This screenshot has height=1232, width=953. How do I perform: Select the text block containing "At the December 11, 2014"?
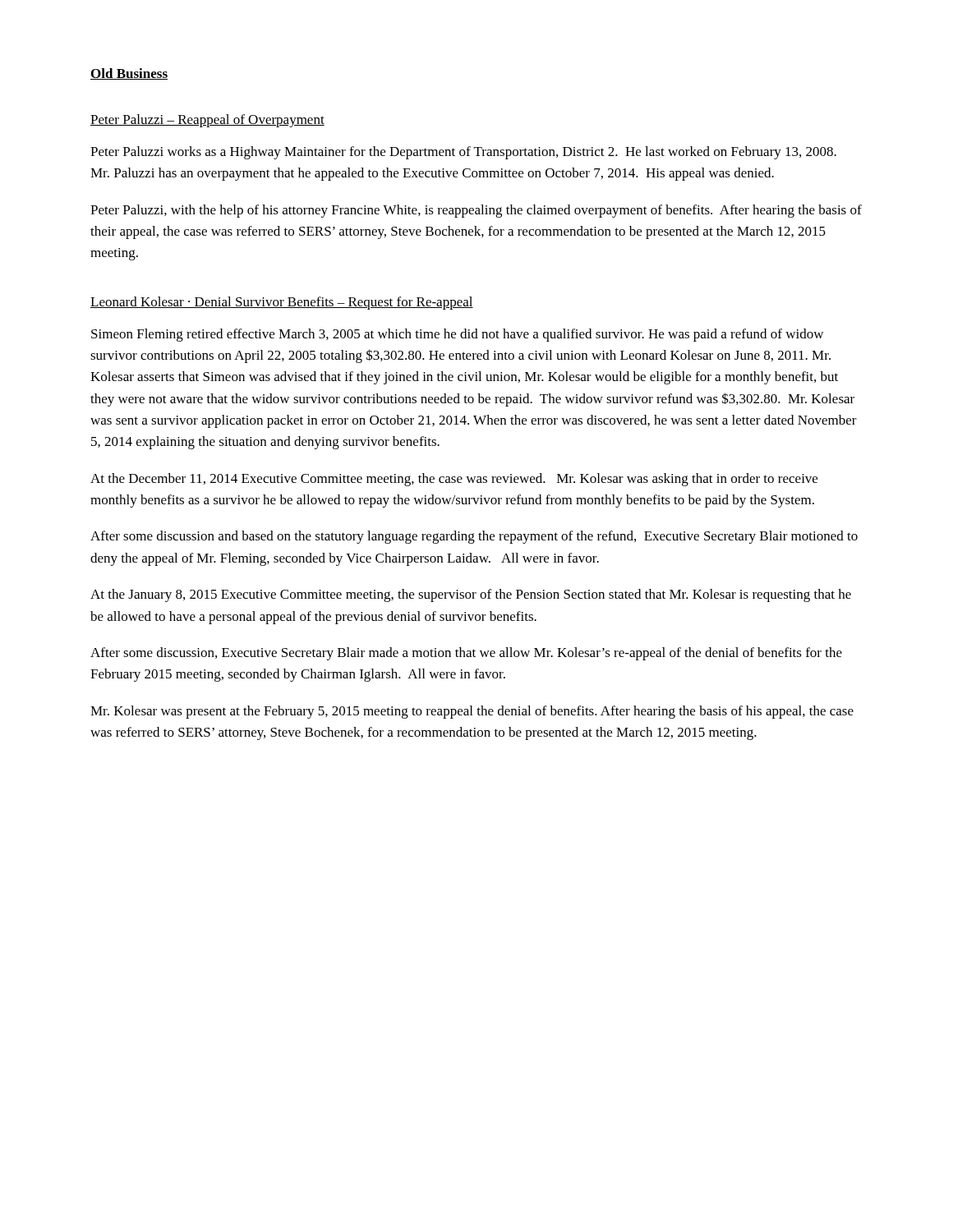point(454,489)
